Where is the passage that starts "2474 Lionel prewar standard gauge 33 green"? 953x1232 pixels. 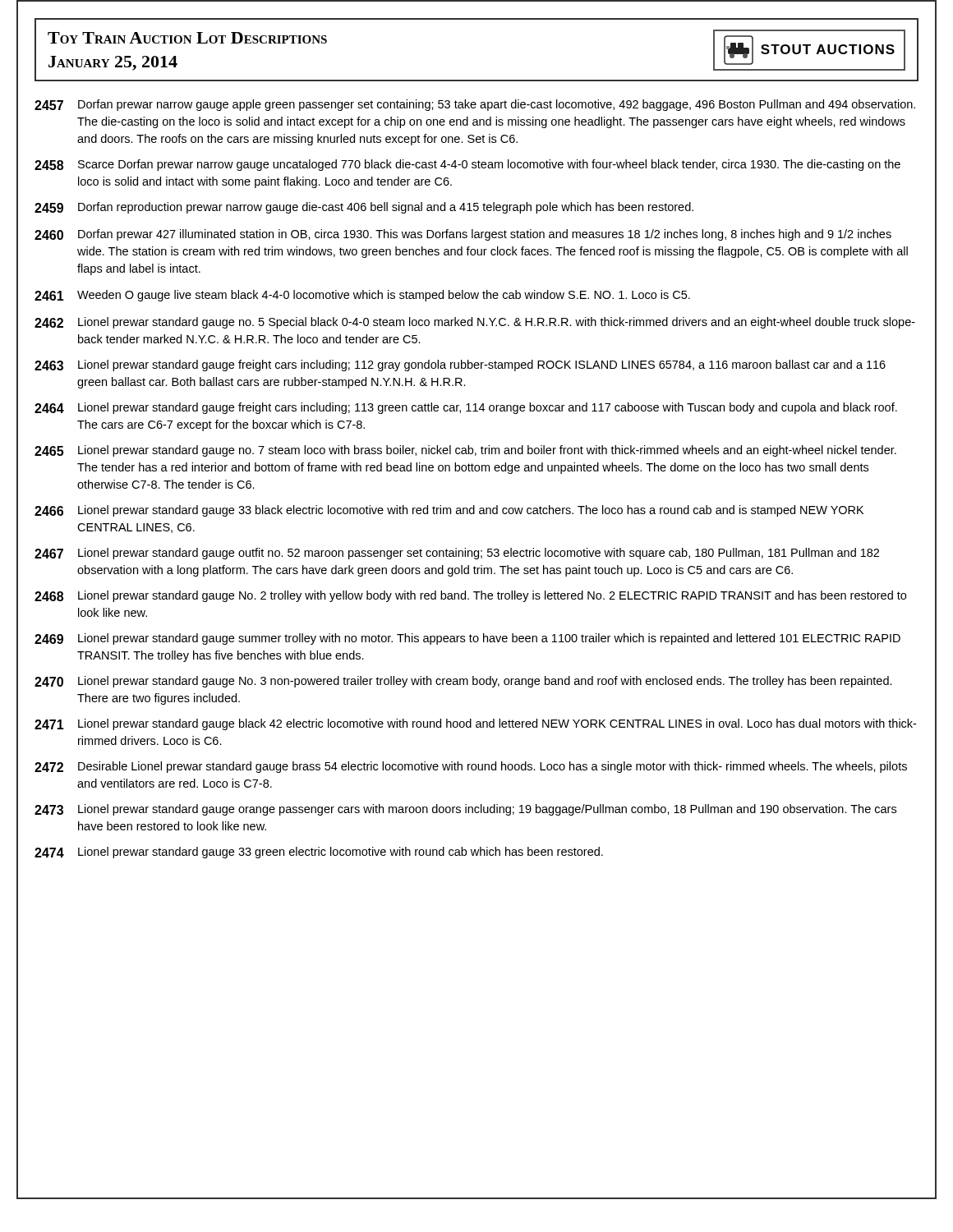(x=319, y=853)
